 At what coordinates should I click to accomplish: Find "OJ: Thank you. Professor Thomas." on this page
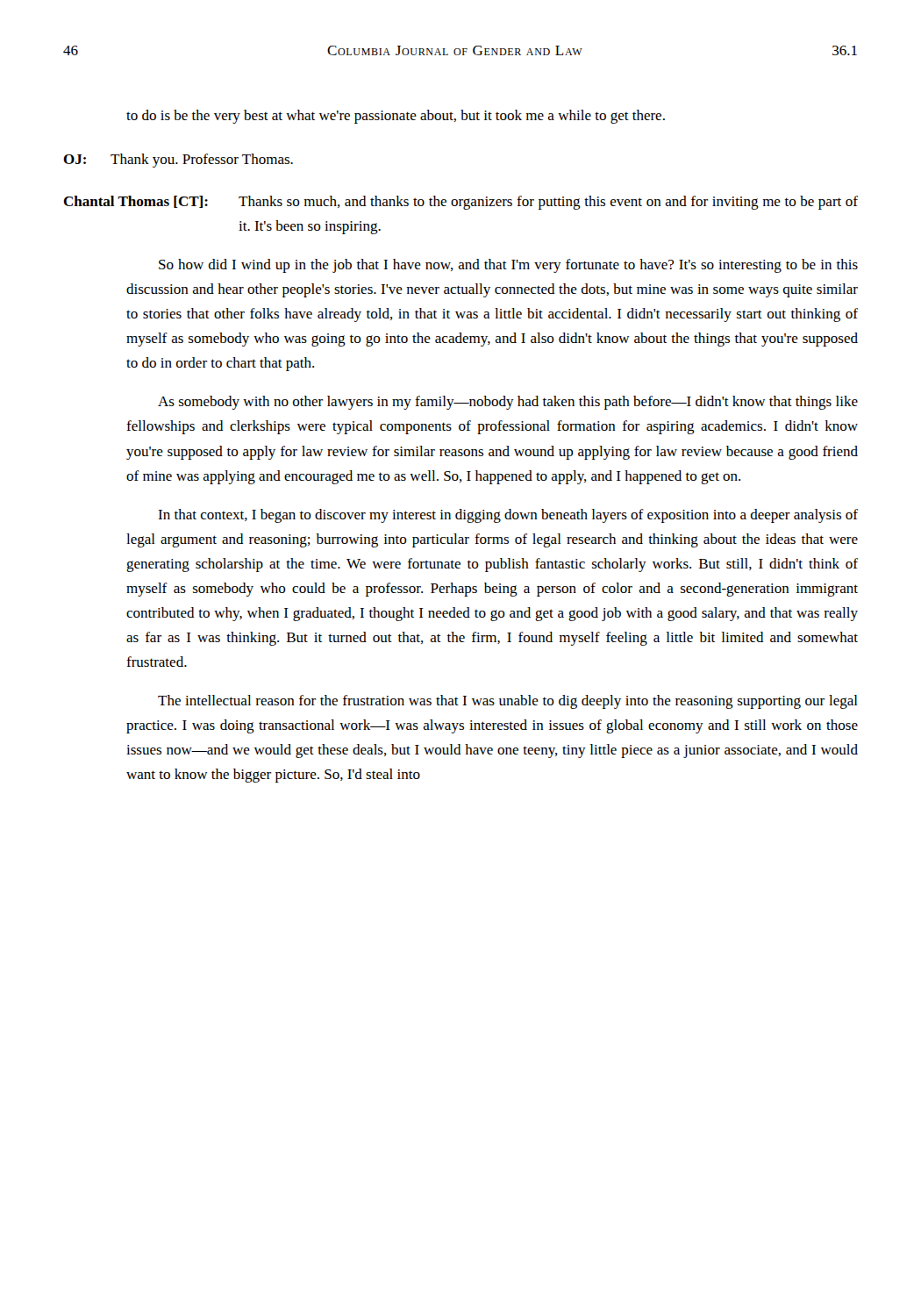[x=178, y=161]
